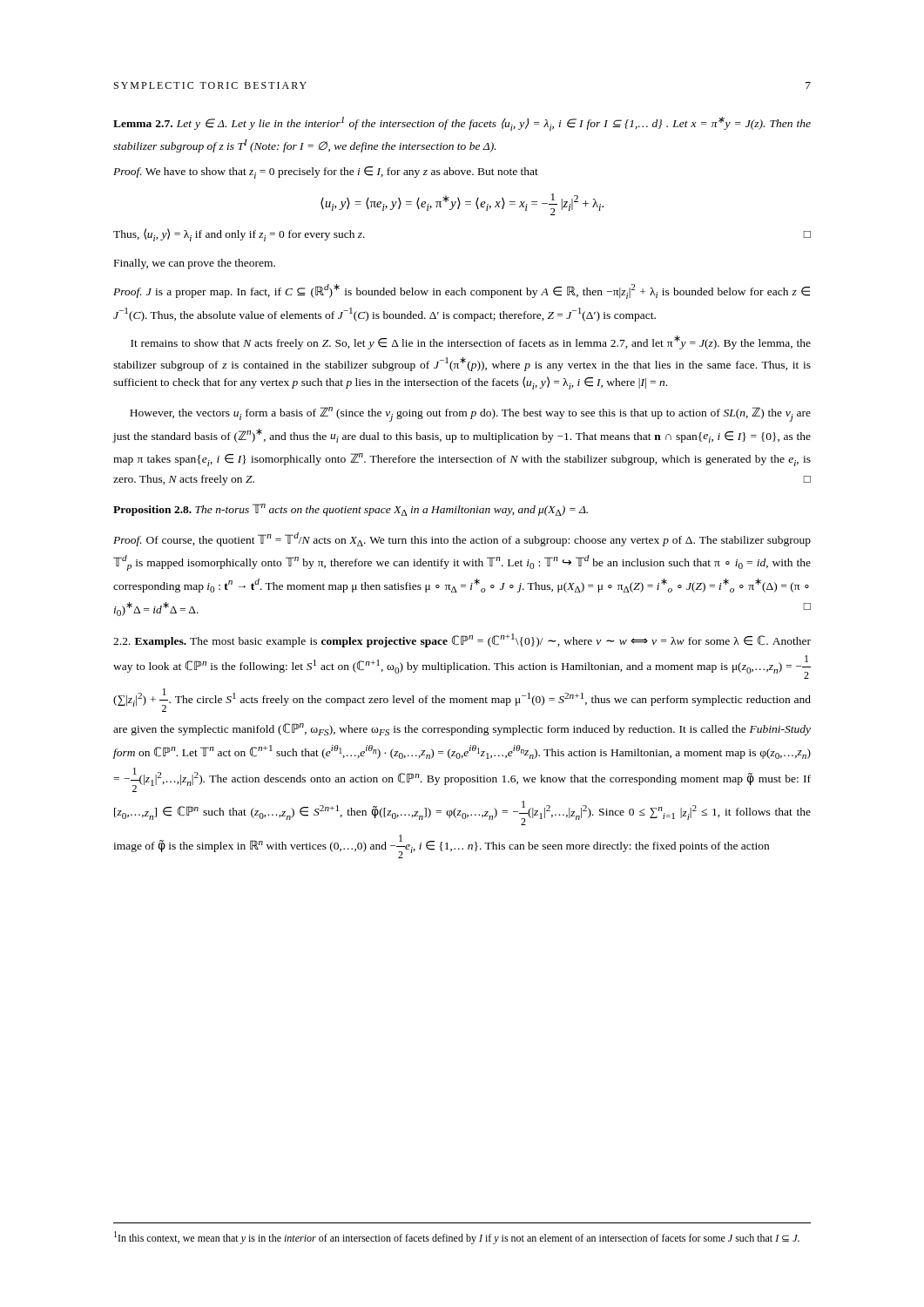Find the block on this page that starts "It remains to show that N acts freely"
Screen dimensions: 1307x924
pyautogui.click(x=462, y=362)
